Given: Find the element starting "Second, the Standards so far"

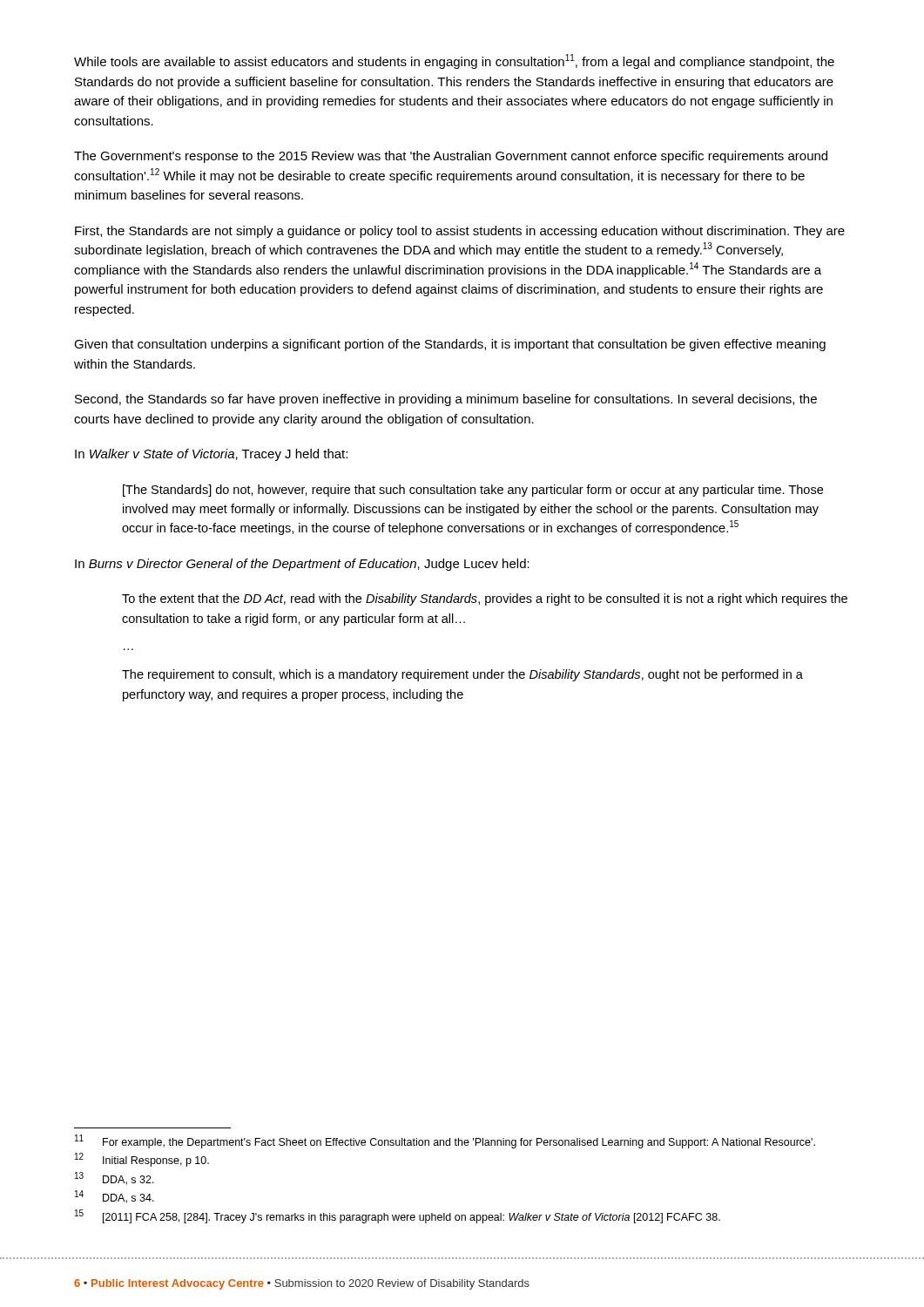Looking at the screenshot, I should [462, 409].
